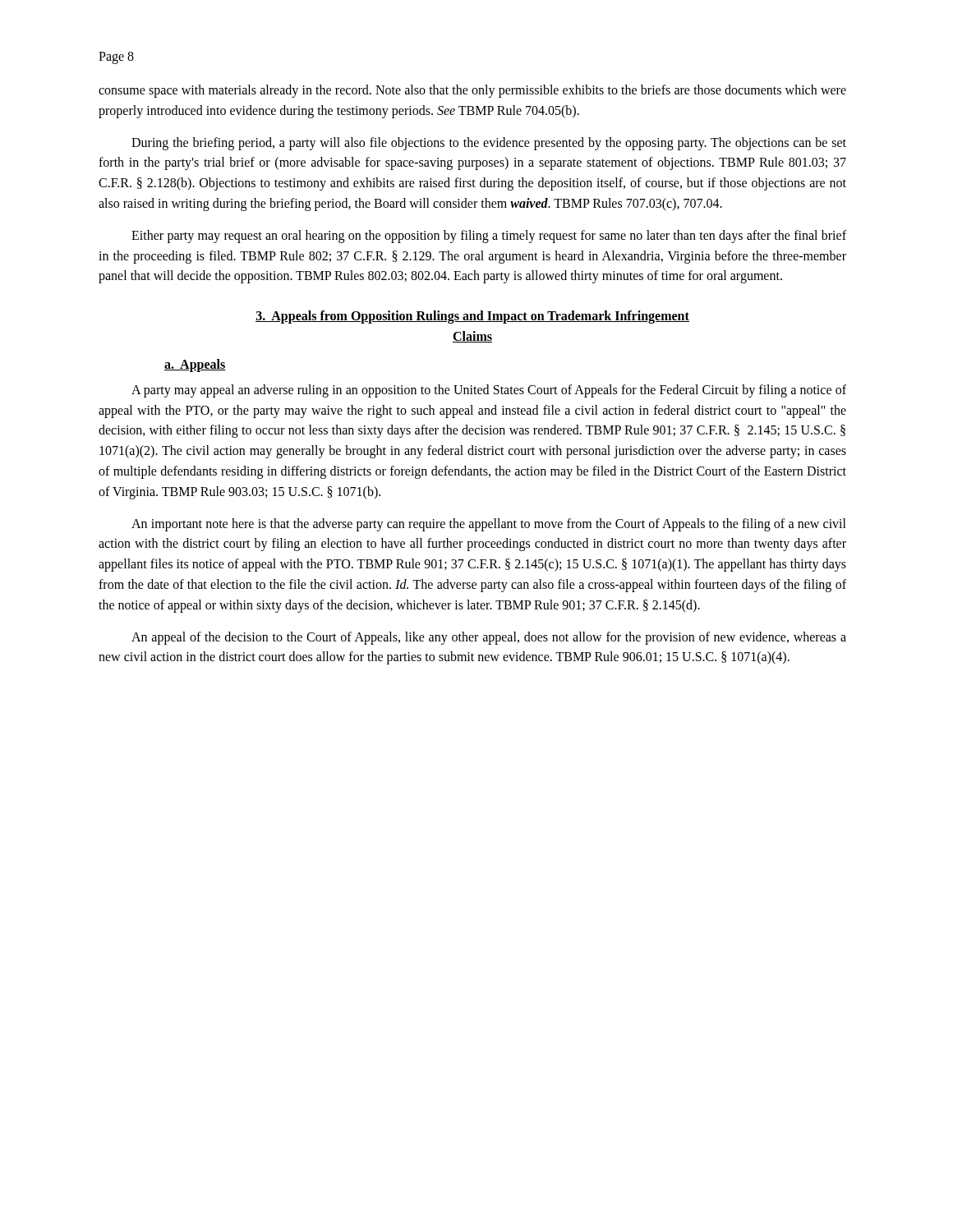
Task: Click on the text block that says "A party may appeal an adverse ruling"
Action: 472,441
